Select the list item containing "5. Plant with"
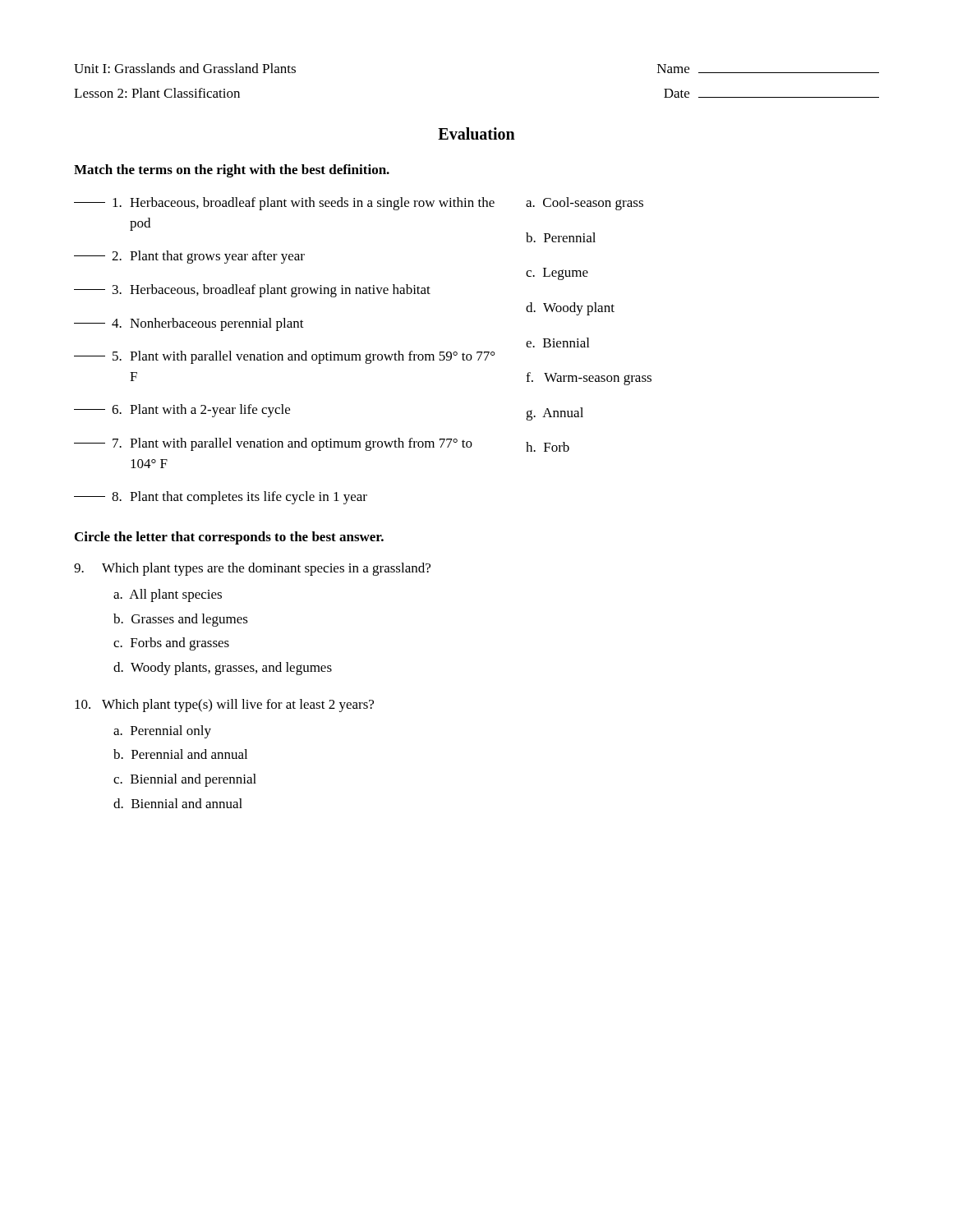The image size is (953, 1232). [x=288, y=367]
